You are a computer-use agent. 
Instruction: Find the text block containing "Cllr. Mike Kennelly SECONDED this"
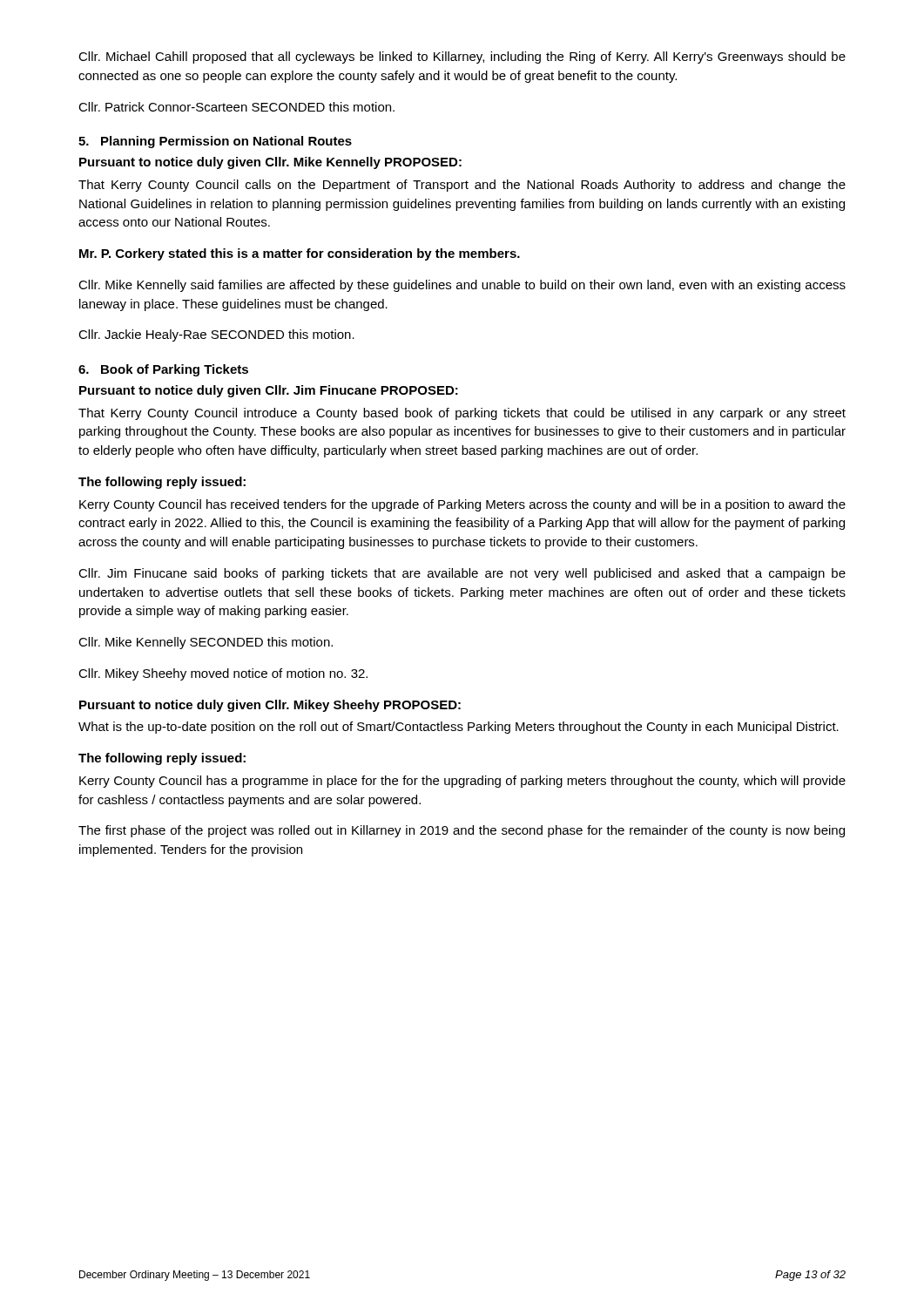[x=206, y=643]
